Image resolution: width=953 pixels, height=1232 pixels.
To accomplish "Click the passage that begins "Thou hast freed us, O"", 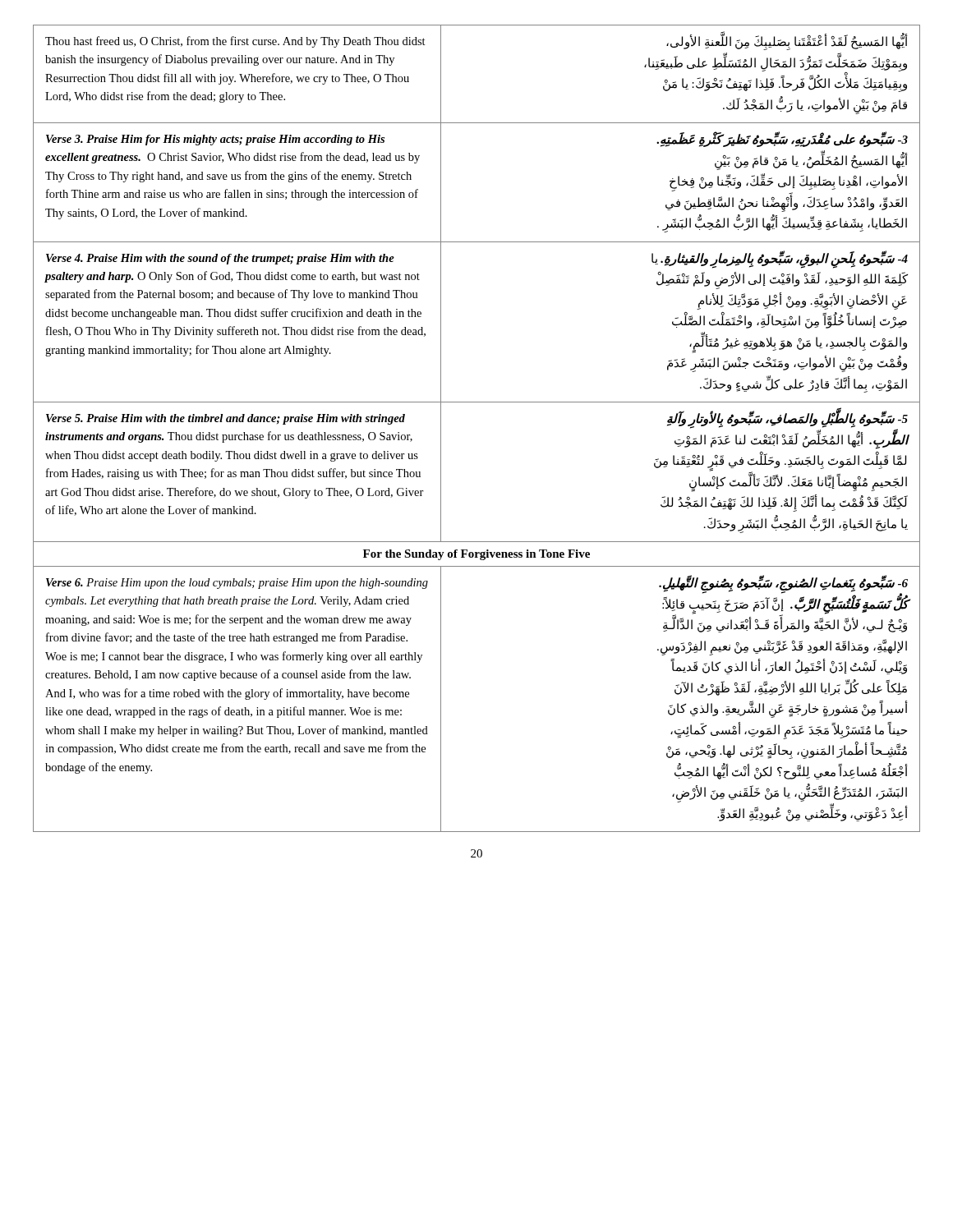I will 235,69.
